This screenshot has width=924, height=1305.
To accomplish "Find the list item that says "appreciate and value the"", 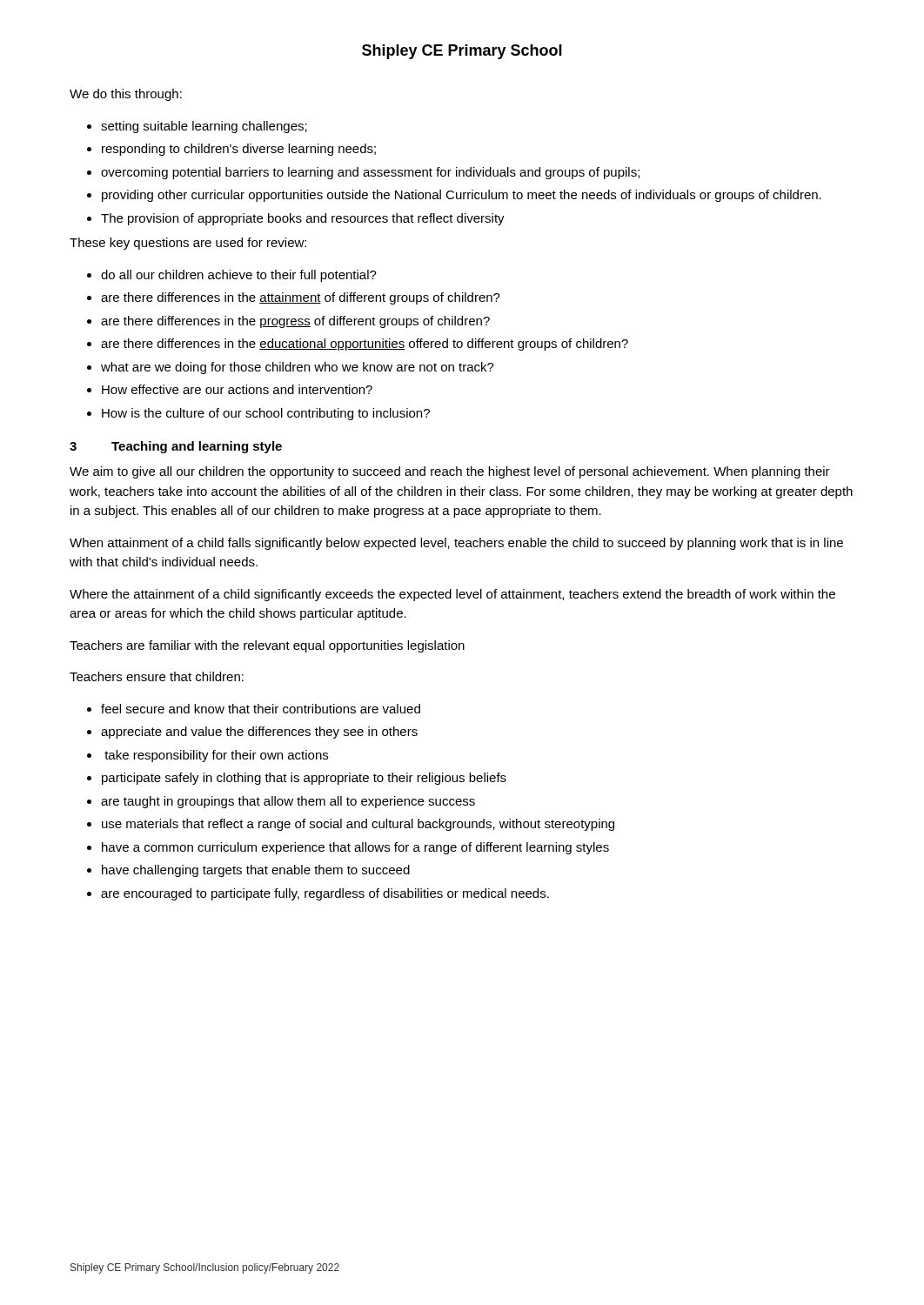I will (259, 731).
